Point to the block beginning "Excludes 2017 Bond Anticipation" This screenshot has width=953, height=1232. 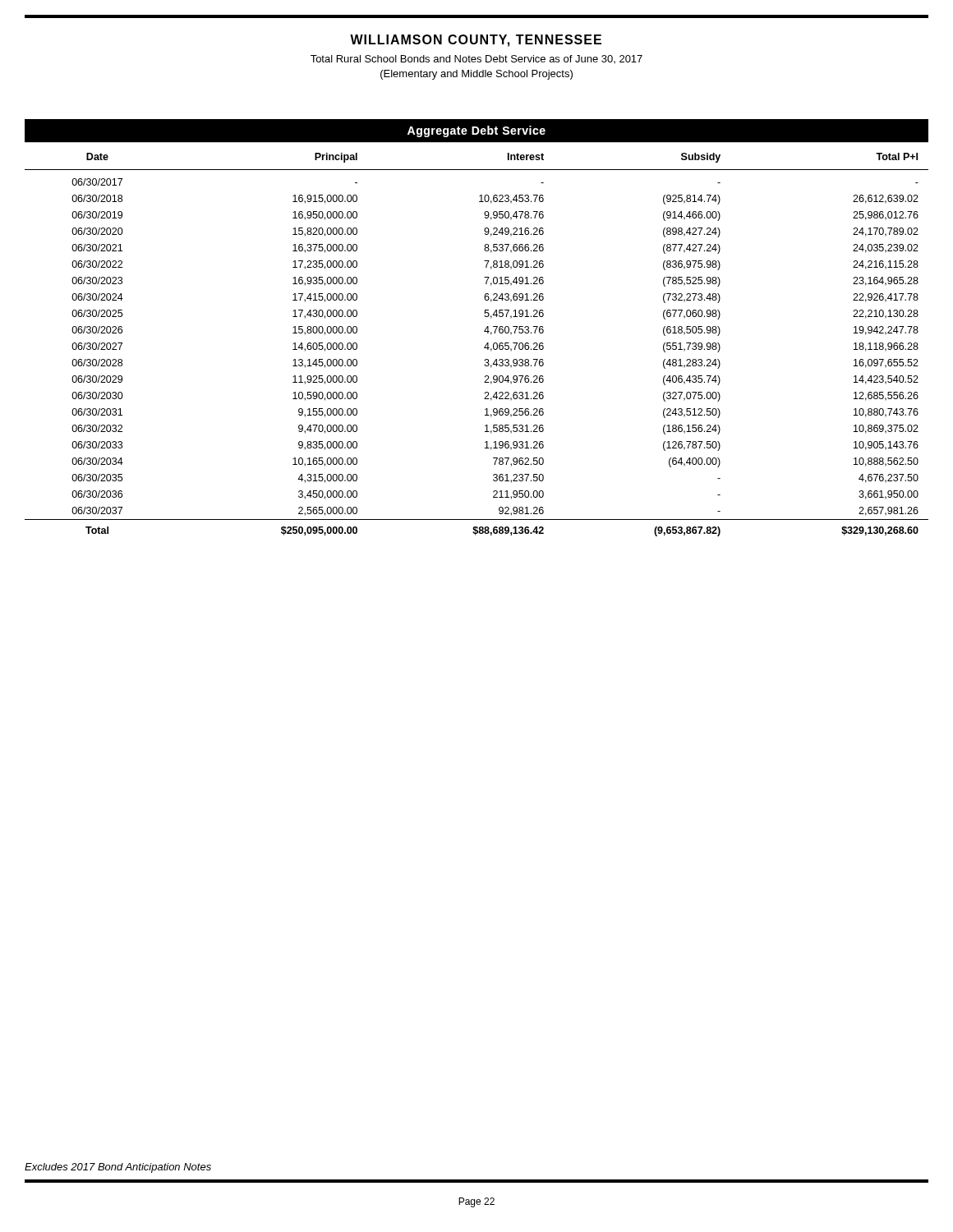pyautogui.click(x=118, y=1167)
